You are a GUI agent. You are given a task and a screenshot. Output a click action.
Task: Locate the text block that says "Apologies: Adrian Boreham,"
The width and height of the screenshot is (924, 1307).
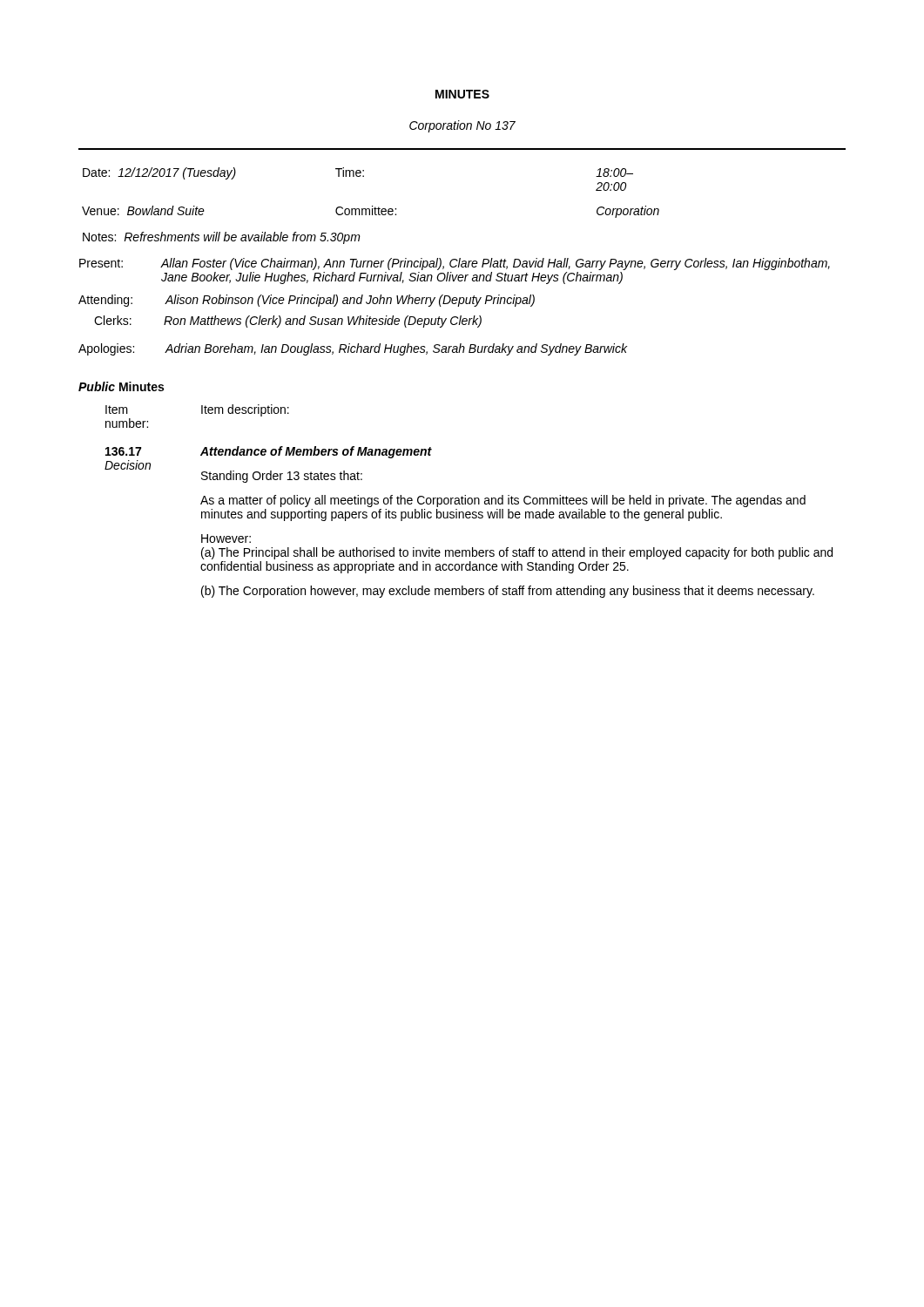coord(353,349)
